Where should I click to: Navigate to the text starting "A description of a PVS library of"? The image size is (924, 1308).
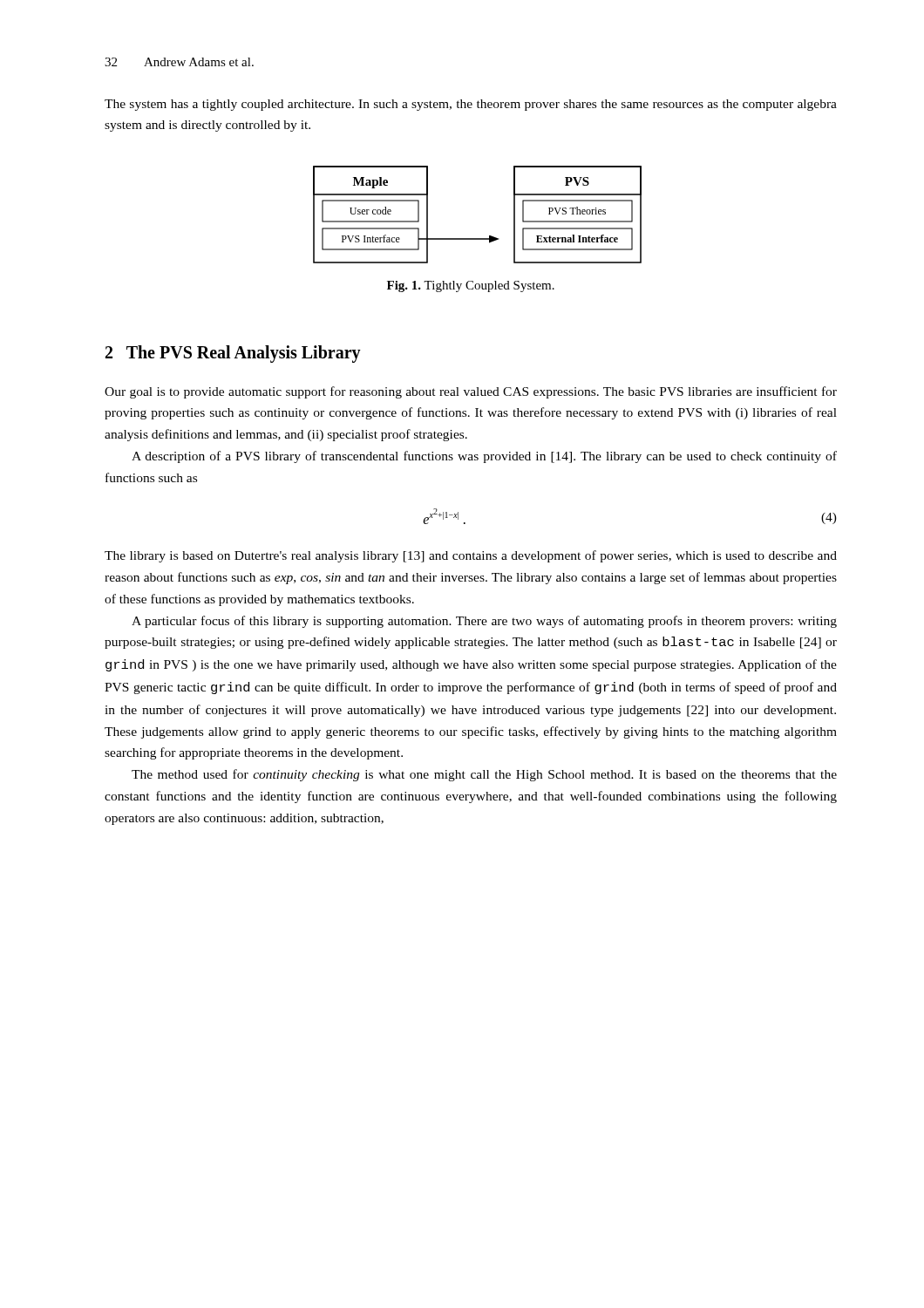point(471,466)
